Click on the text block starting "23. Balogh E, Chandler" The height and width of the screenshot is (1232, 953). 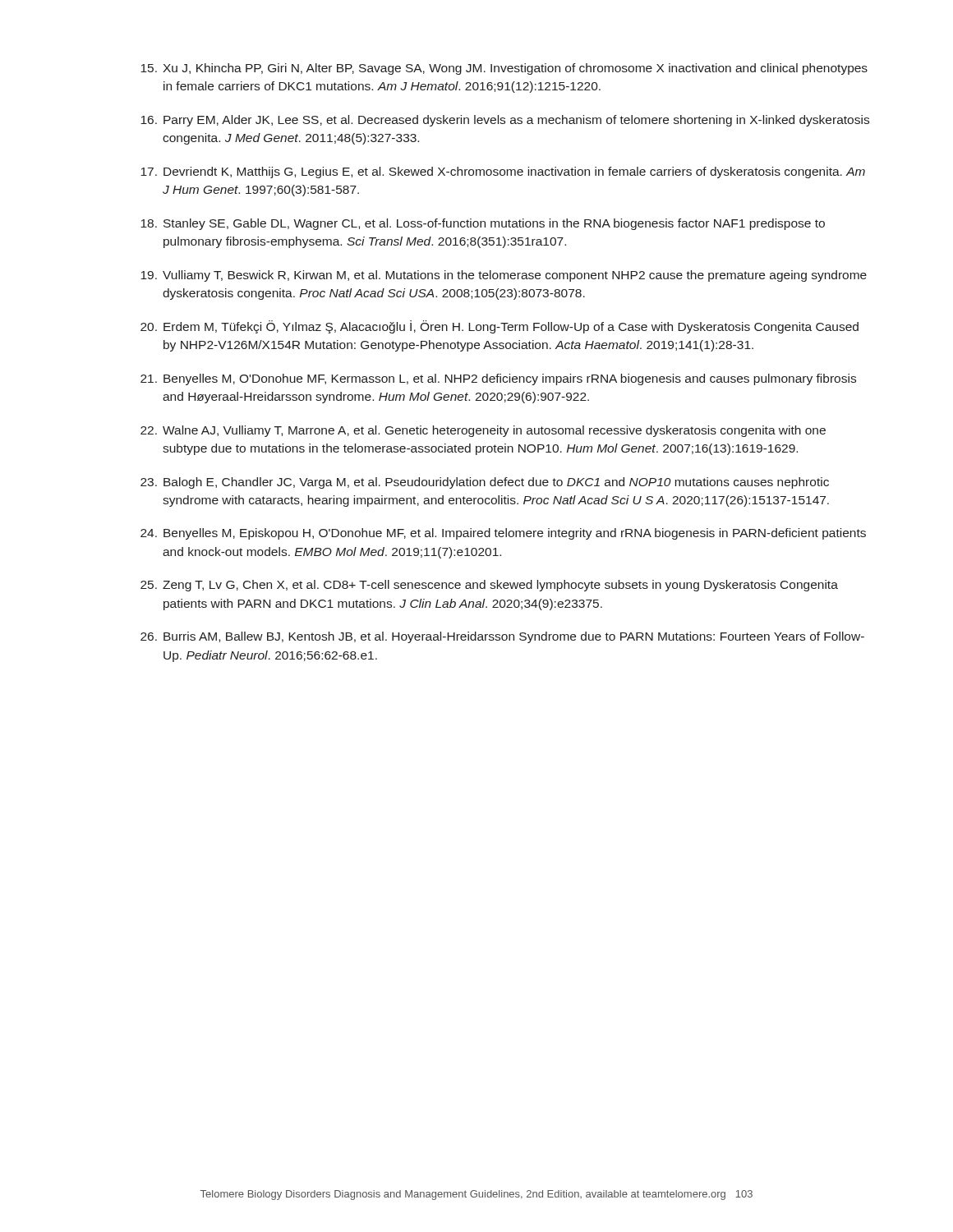click(x=493, y=491)
